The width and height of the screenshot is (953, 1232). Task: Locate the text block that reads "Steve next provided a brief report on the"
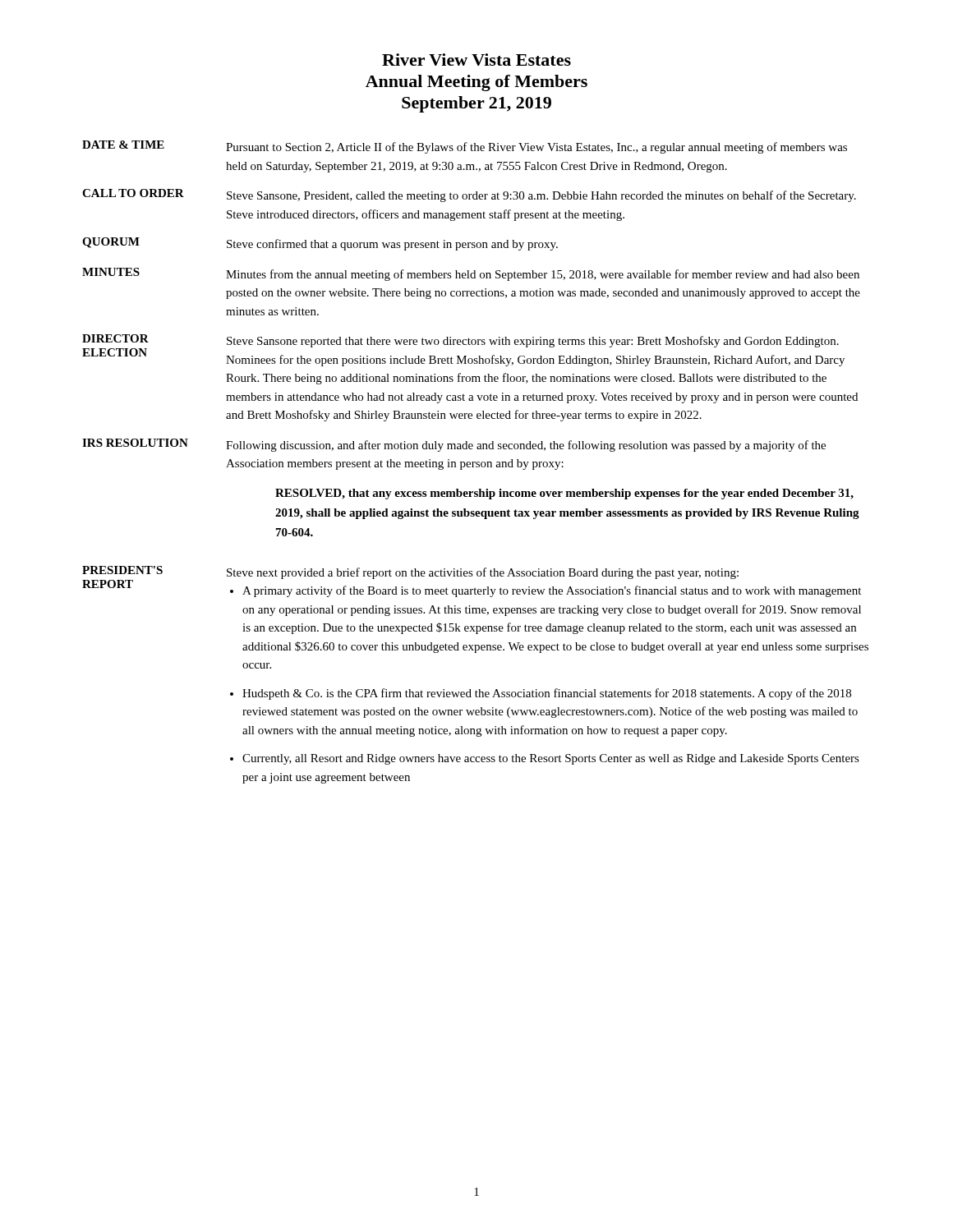(x=483, y=572)
